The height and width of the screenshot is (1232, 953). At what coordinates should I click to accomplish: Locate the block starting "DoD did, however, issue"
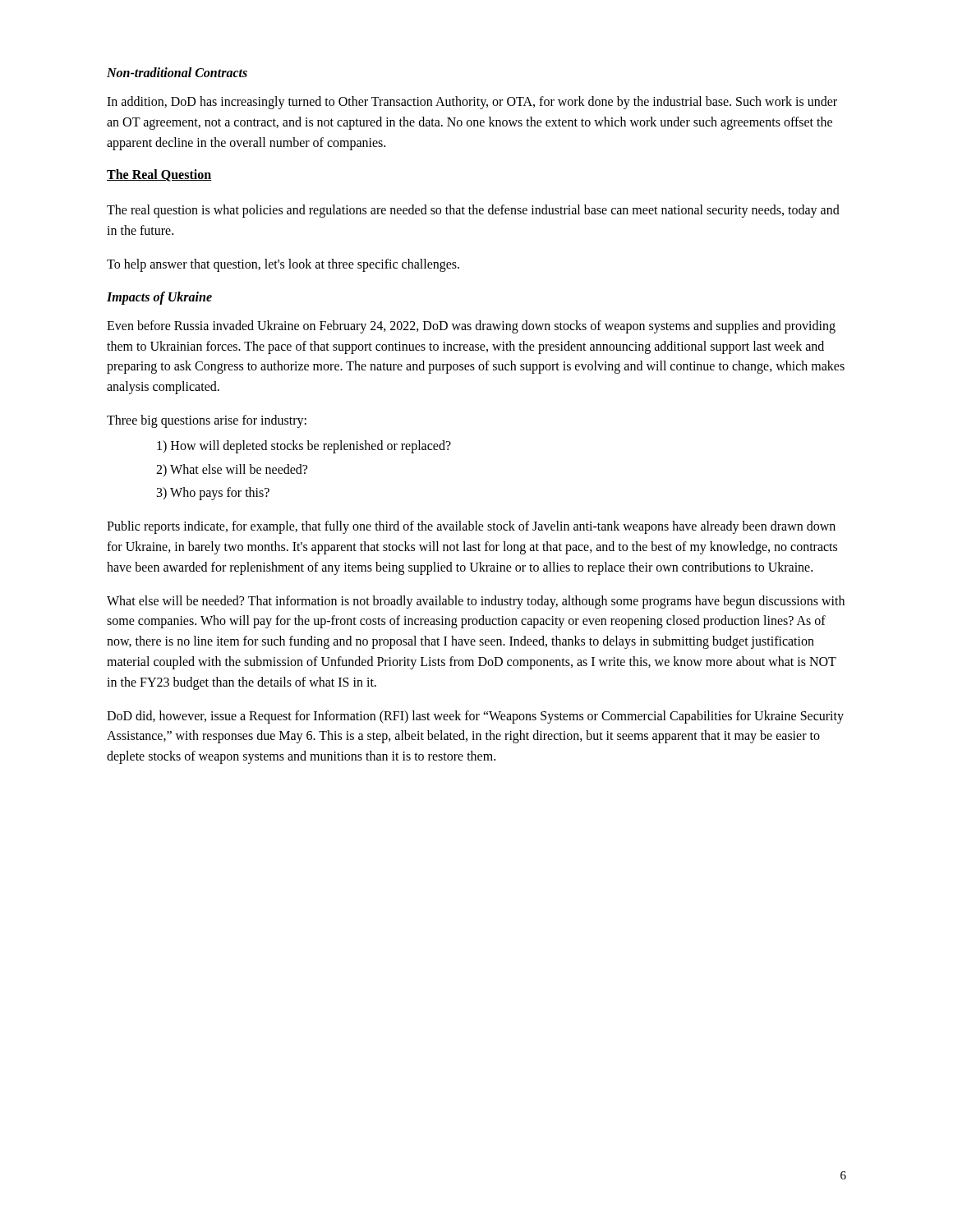[x=475, y=736]
